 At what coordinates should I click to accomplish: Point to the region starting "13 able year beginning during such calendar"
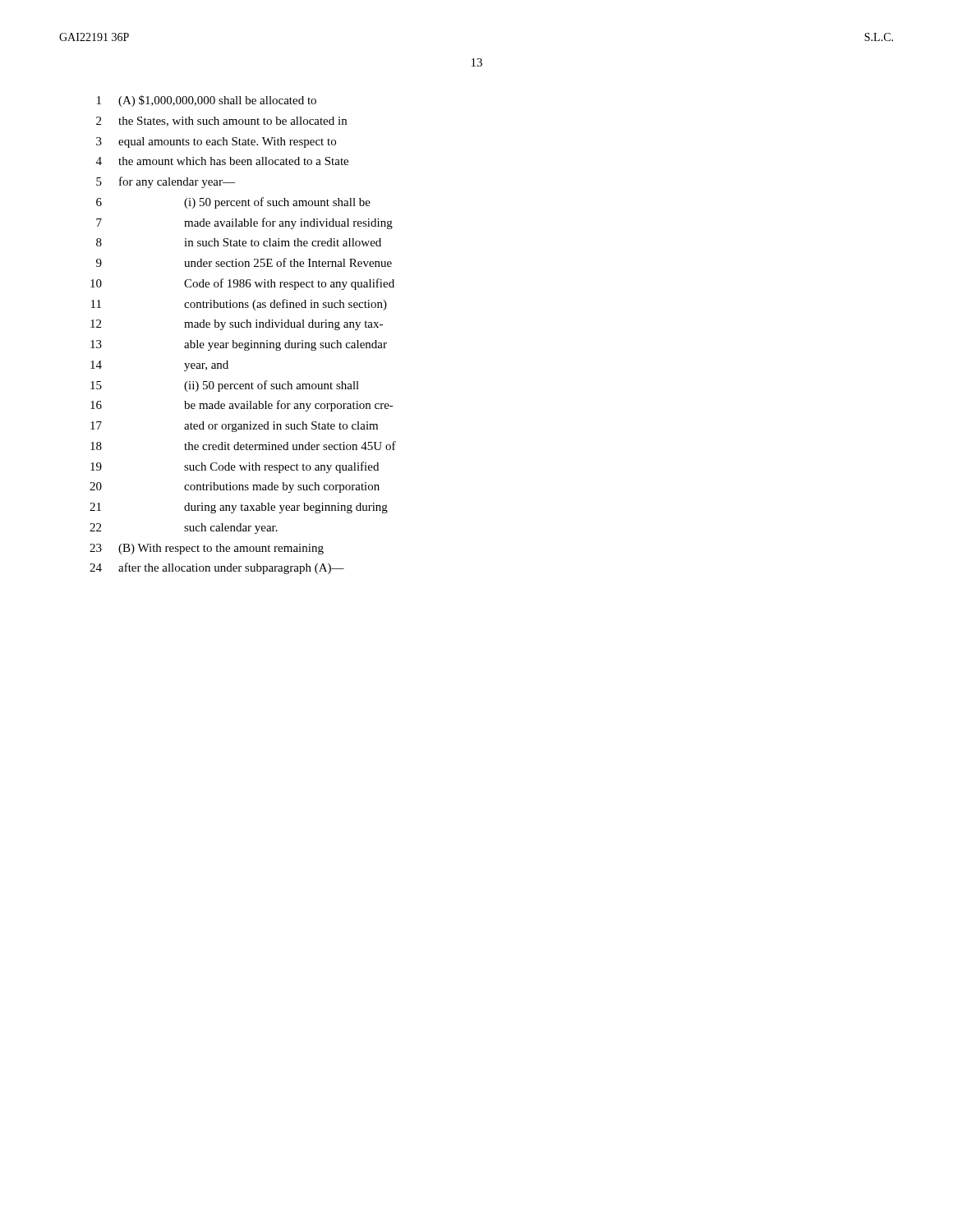tap(239, 345)
